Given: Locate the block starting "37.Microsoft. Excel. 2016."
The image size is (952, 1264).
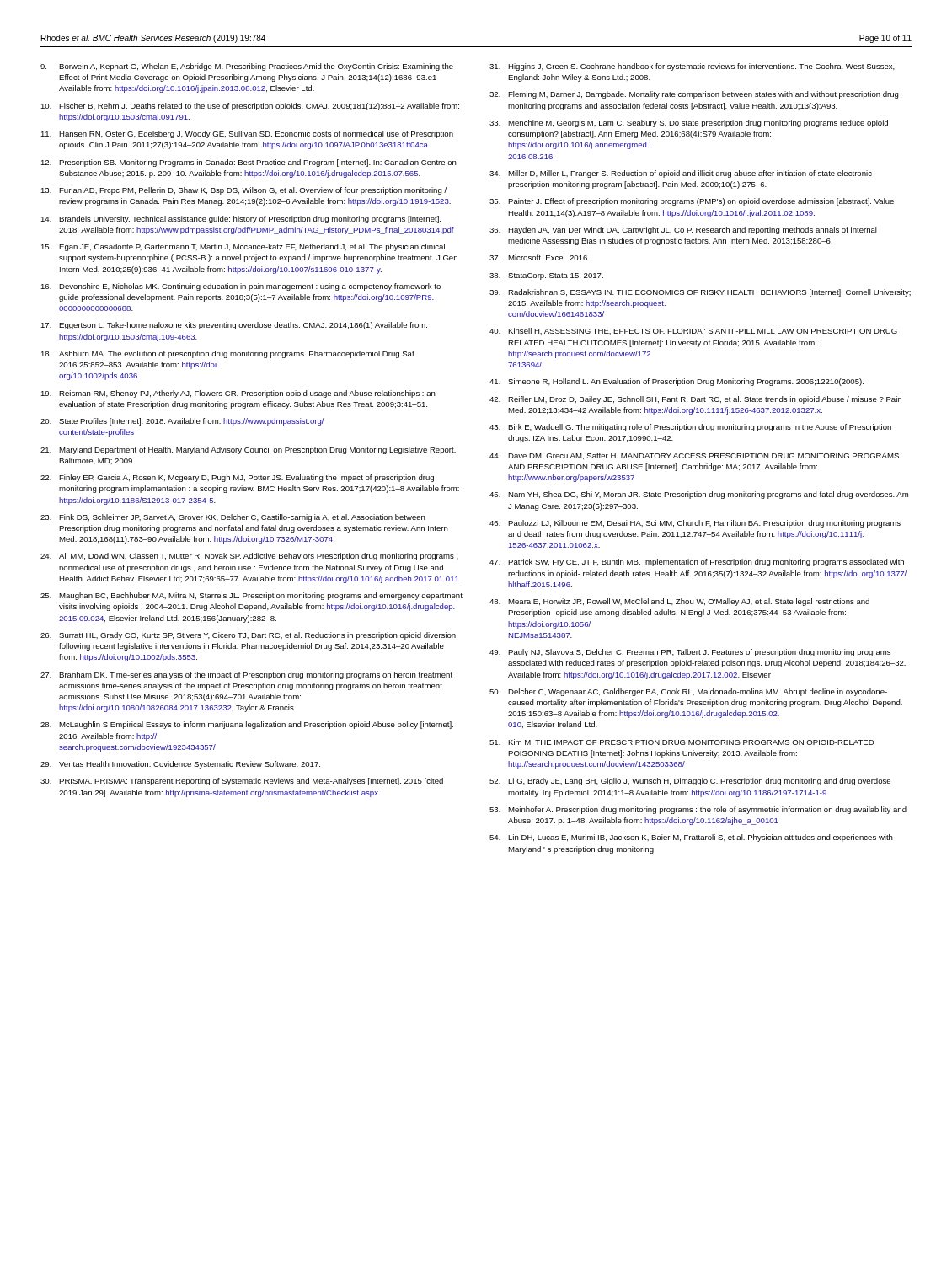Looking at the screenshot, I should click(x=540, y=258).
